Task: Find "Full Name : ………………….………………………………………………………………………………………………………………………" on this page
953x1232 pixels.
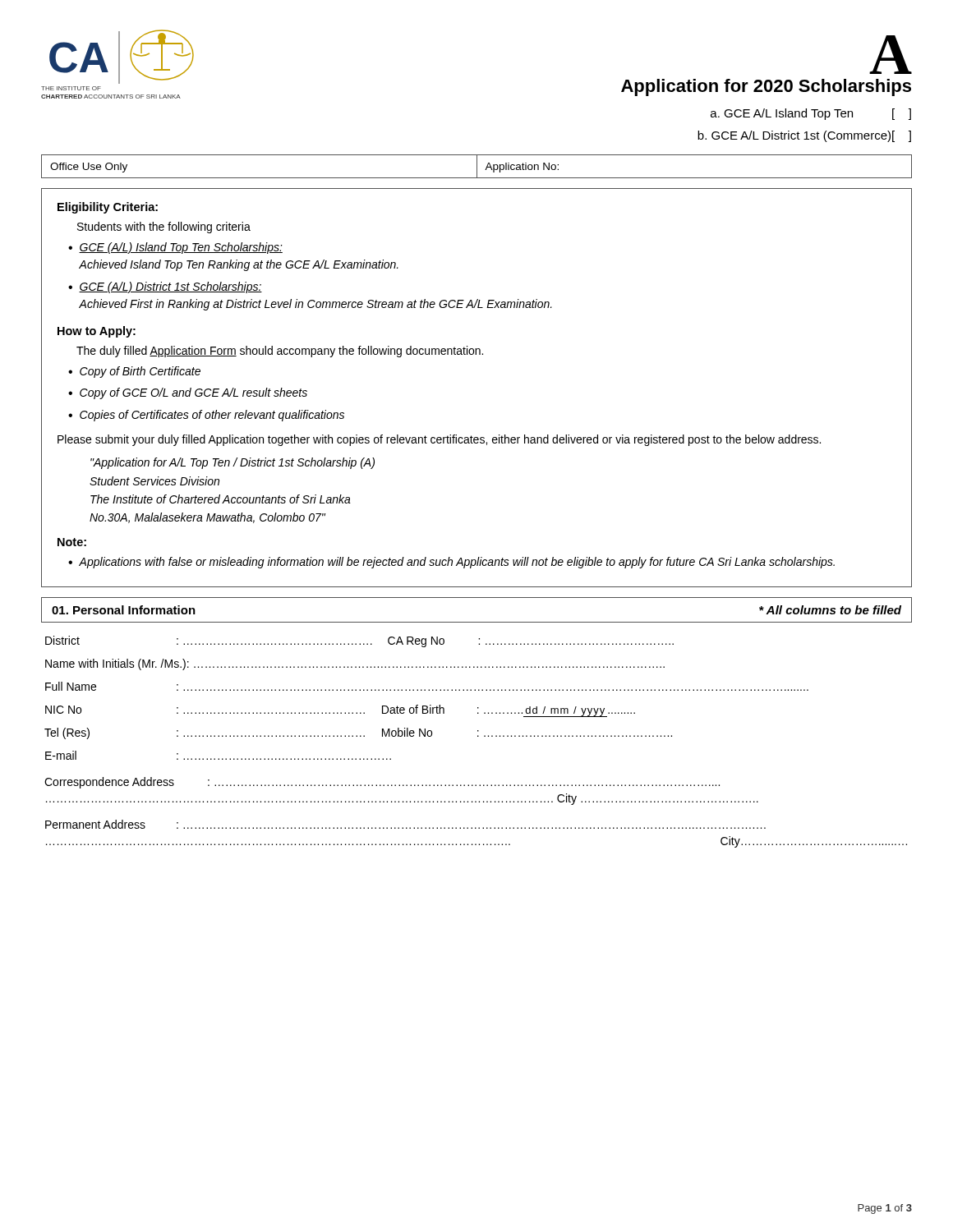Action: (427, 687)
